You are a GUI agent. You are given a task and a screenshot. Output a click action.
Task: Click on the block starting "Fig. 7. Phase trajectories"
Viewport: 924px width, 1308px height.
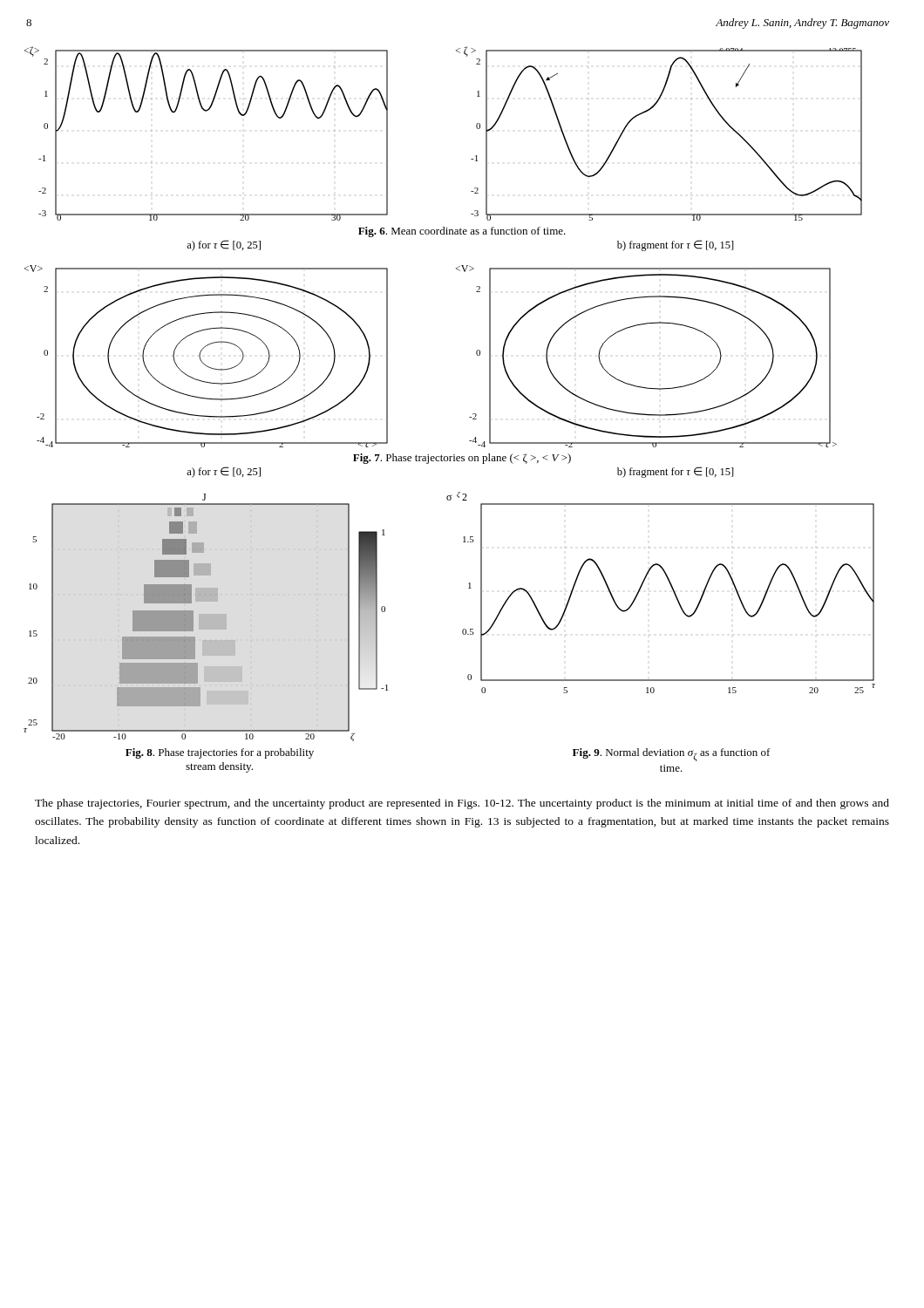click(x=462, y=457)
